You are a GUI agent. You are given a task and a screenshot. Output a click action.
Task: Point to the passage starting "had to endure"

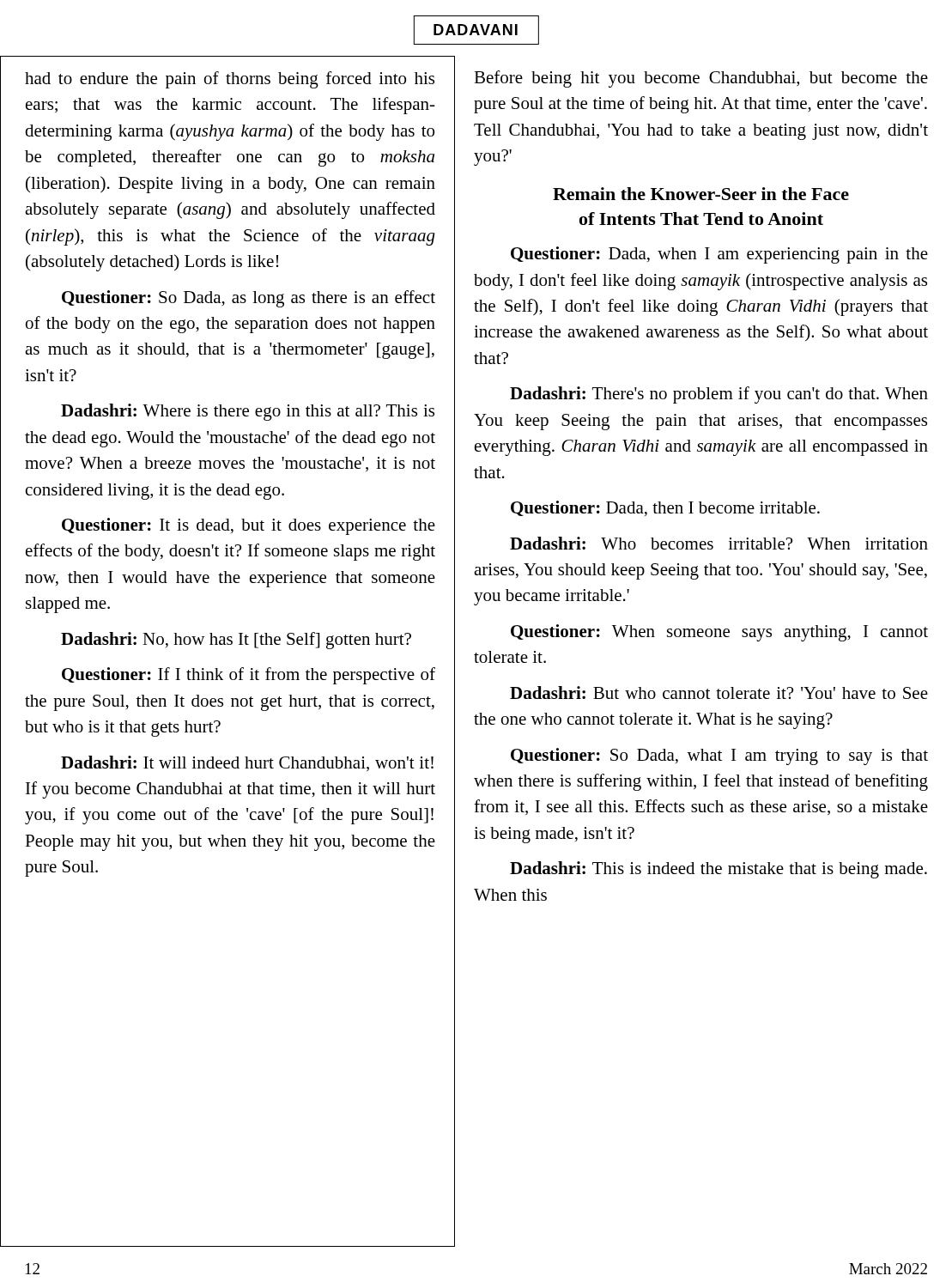click(x=230, y=170)
